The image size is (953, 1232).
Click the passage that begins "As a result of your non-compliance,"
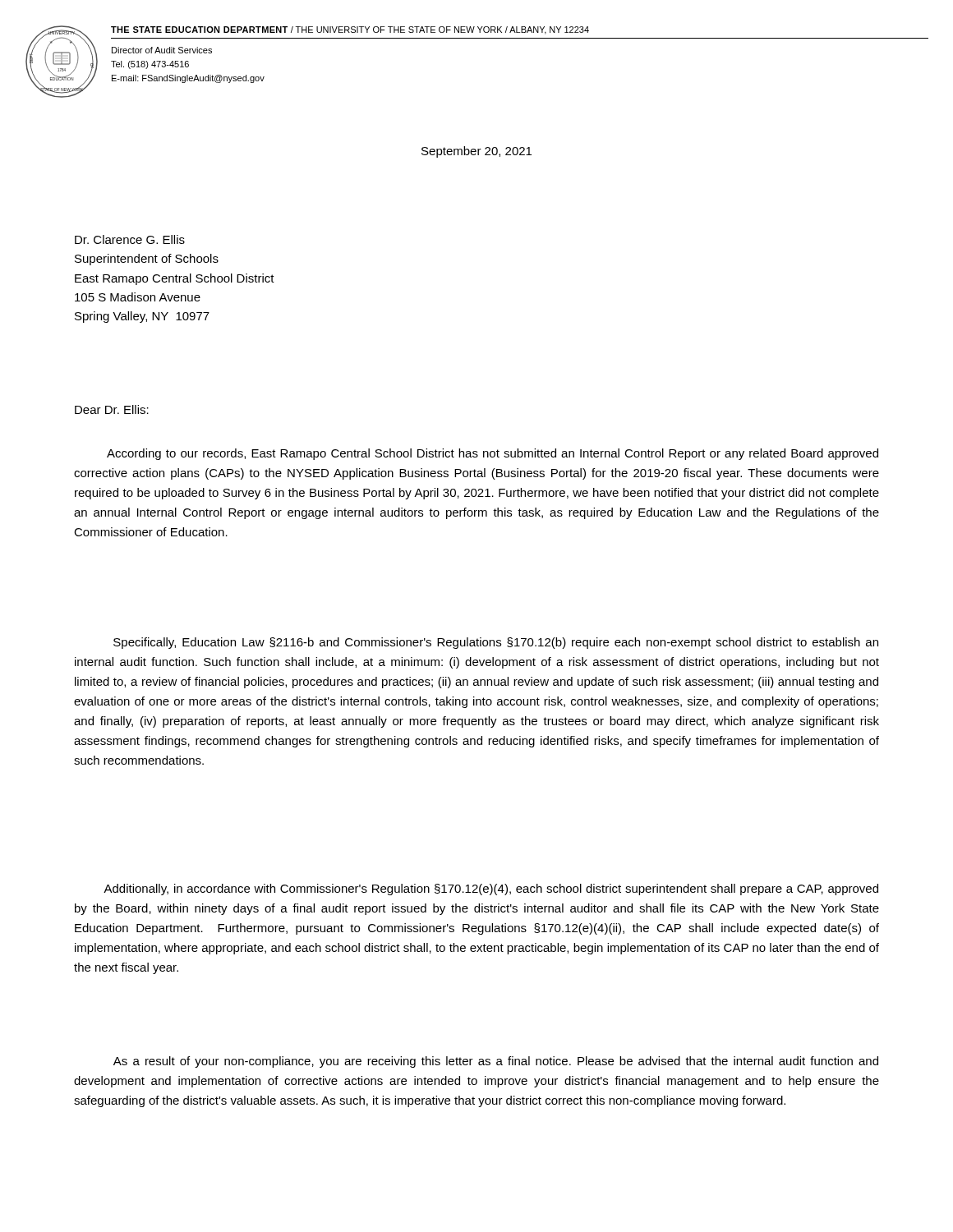pos(476,1080)
